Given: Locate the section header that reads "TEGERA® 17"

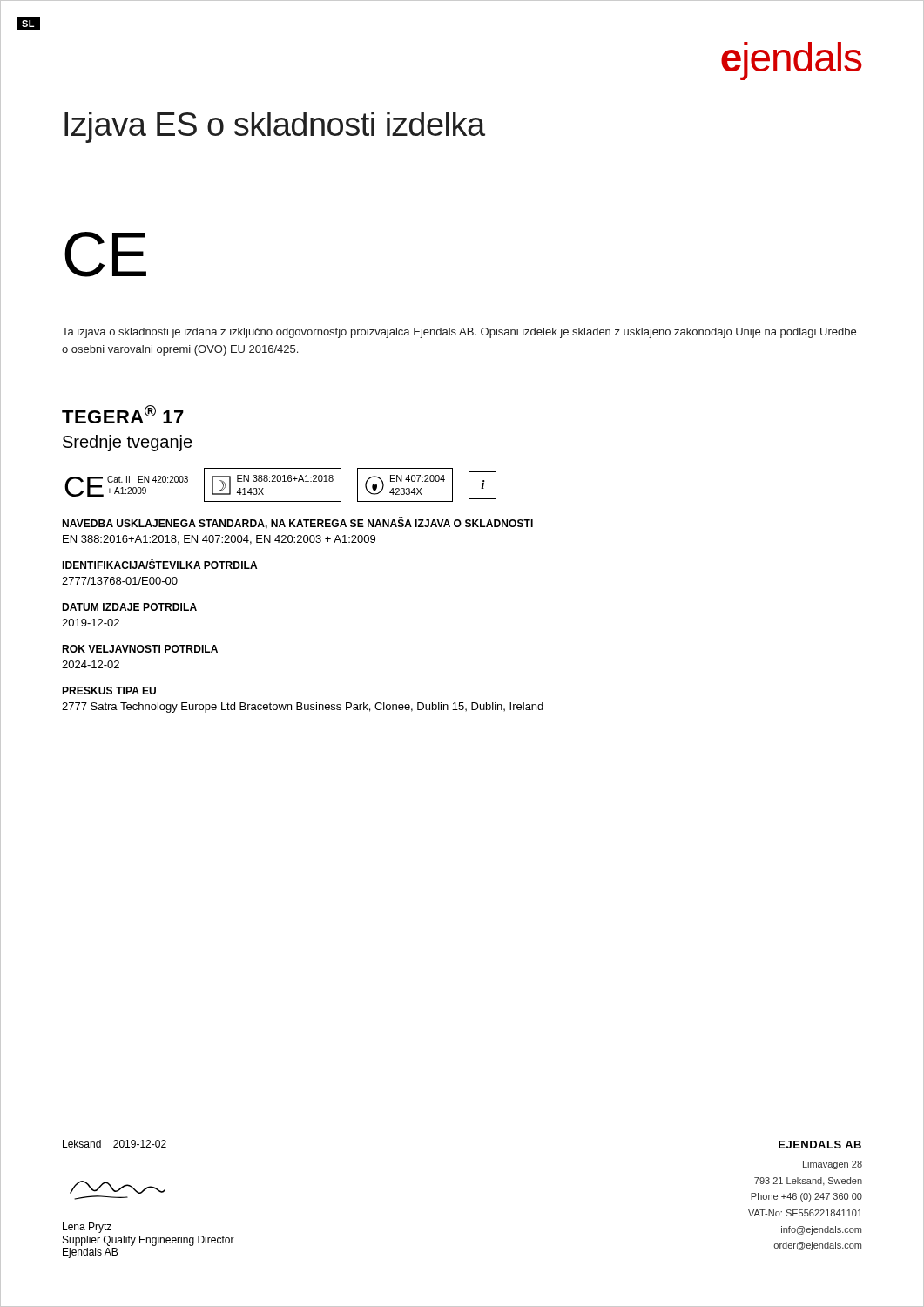Looking at the screenshot, I should [x=123, y=415].
